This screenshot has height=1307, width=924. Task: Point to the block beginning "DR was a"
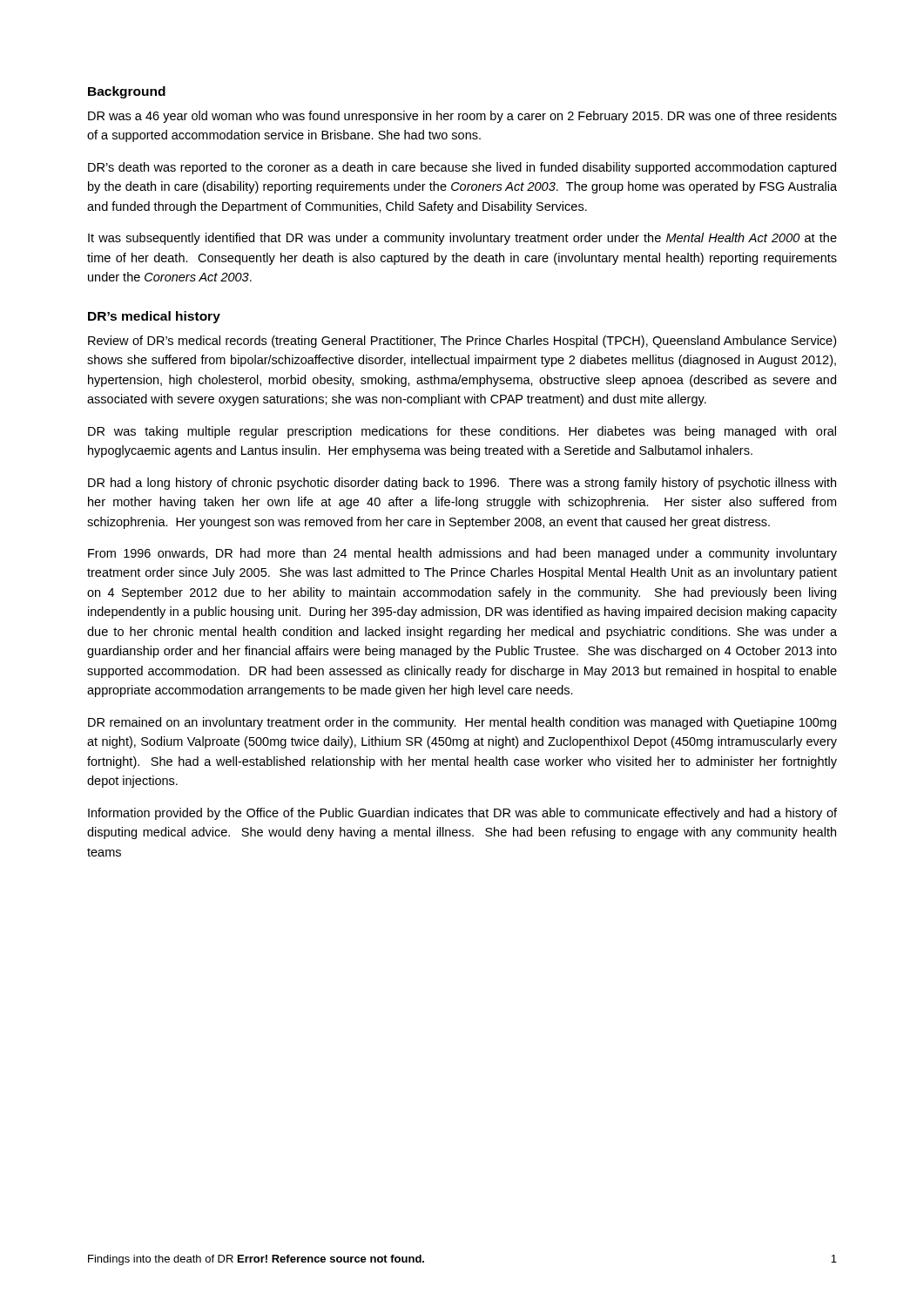click(x=462, y=126)
